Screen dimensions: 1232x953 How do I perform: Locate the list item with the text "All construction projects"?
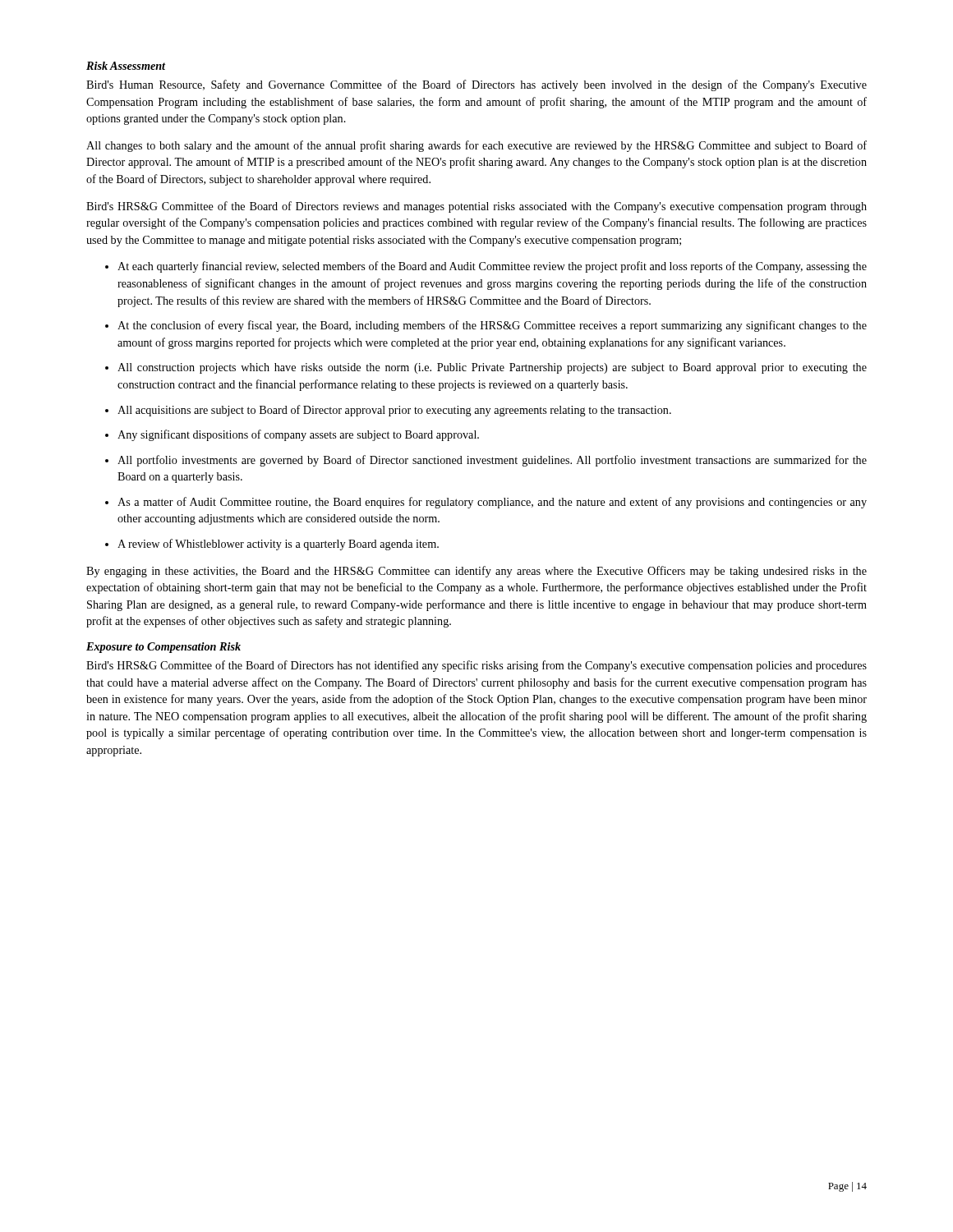492,376
